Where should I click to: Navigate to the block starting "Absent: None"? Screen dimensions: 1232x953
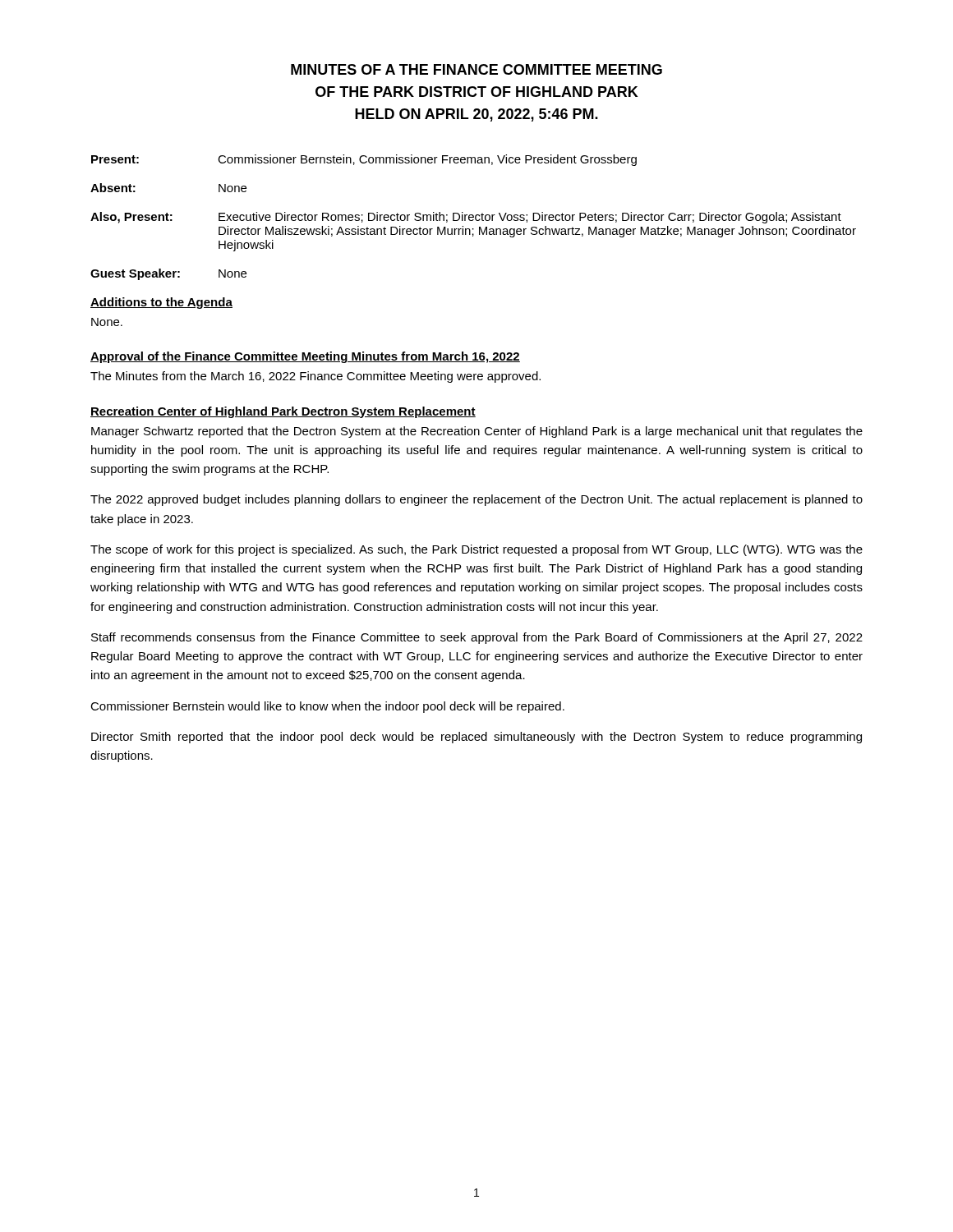tap(117, 187)
